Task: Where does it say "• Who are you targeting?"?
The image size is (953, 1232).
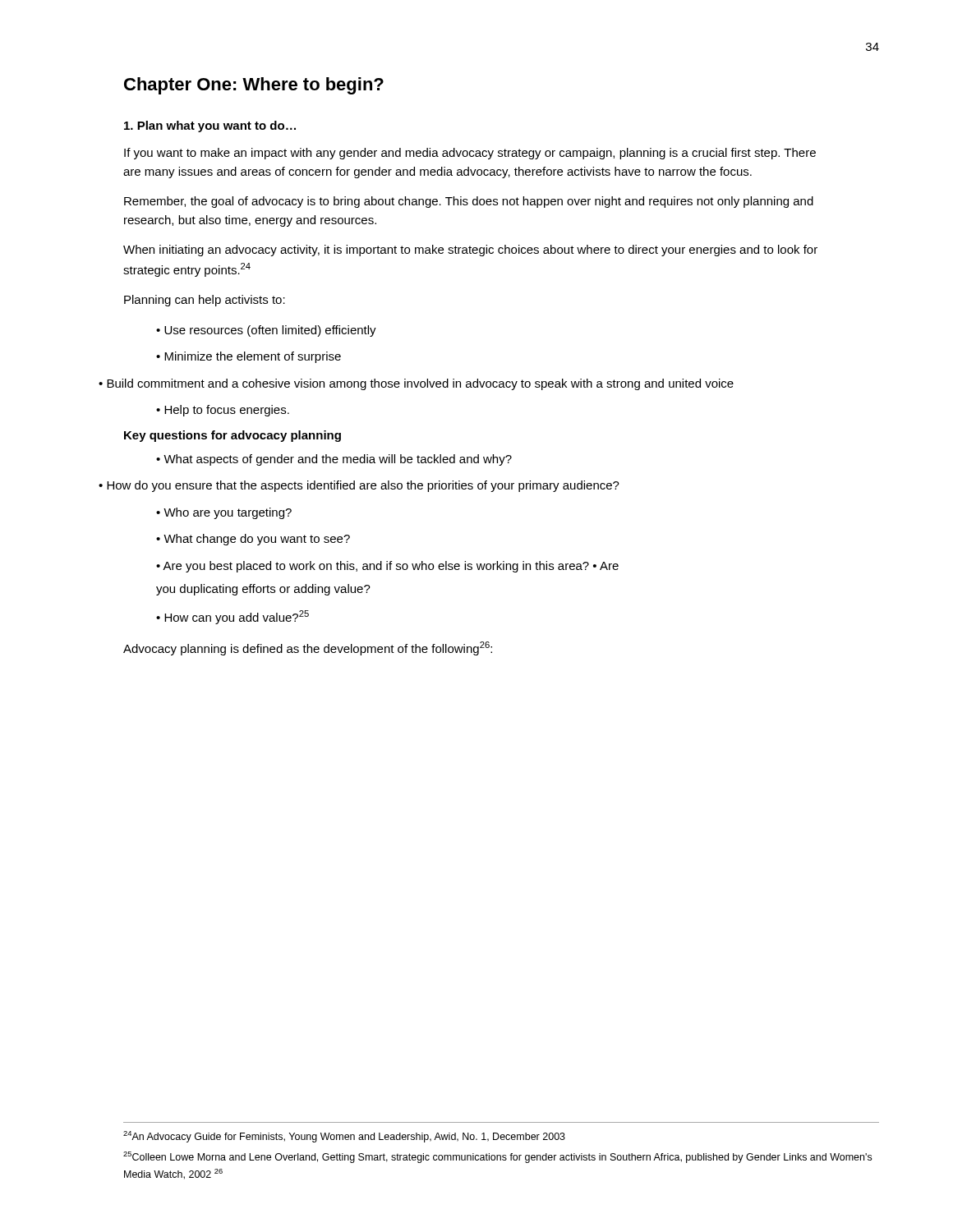Action: point(224,512)
